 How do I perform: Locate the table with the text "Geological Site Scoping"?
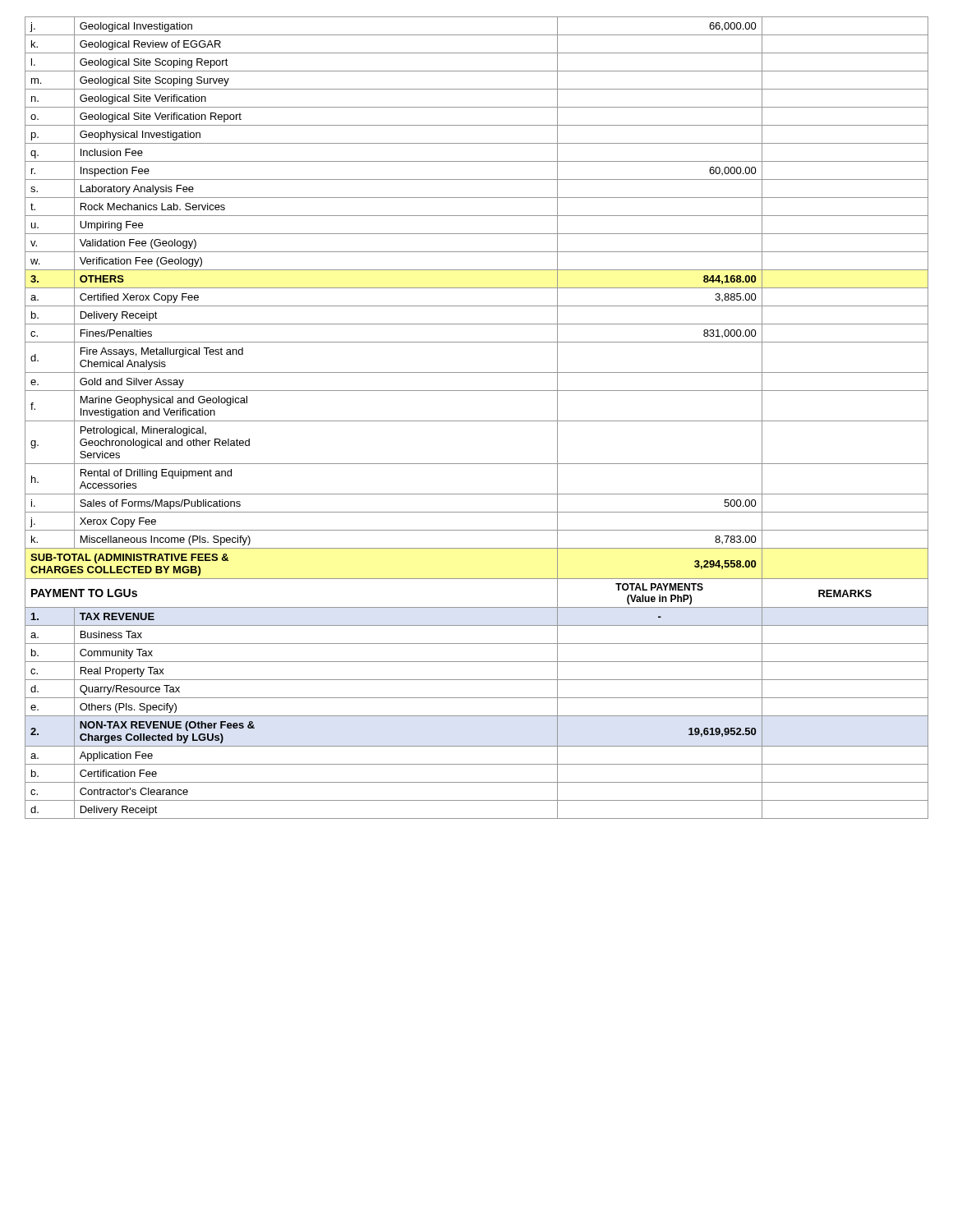(476, 418)
